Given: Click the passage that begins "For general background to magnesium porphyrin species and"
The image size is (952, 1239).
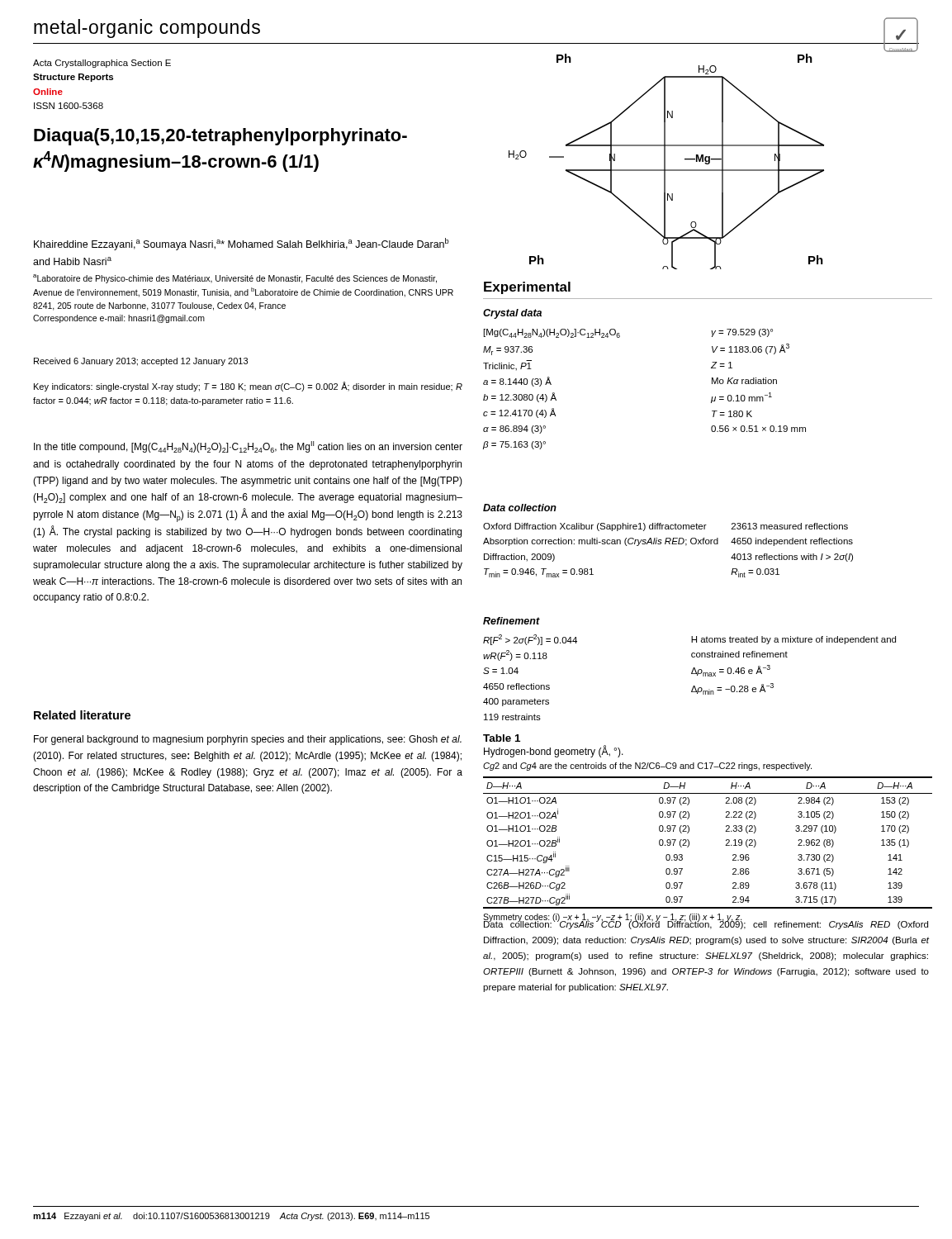Looking at the screenshot, I should [248, 764].
